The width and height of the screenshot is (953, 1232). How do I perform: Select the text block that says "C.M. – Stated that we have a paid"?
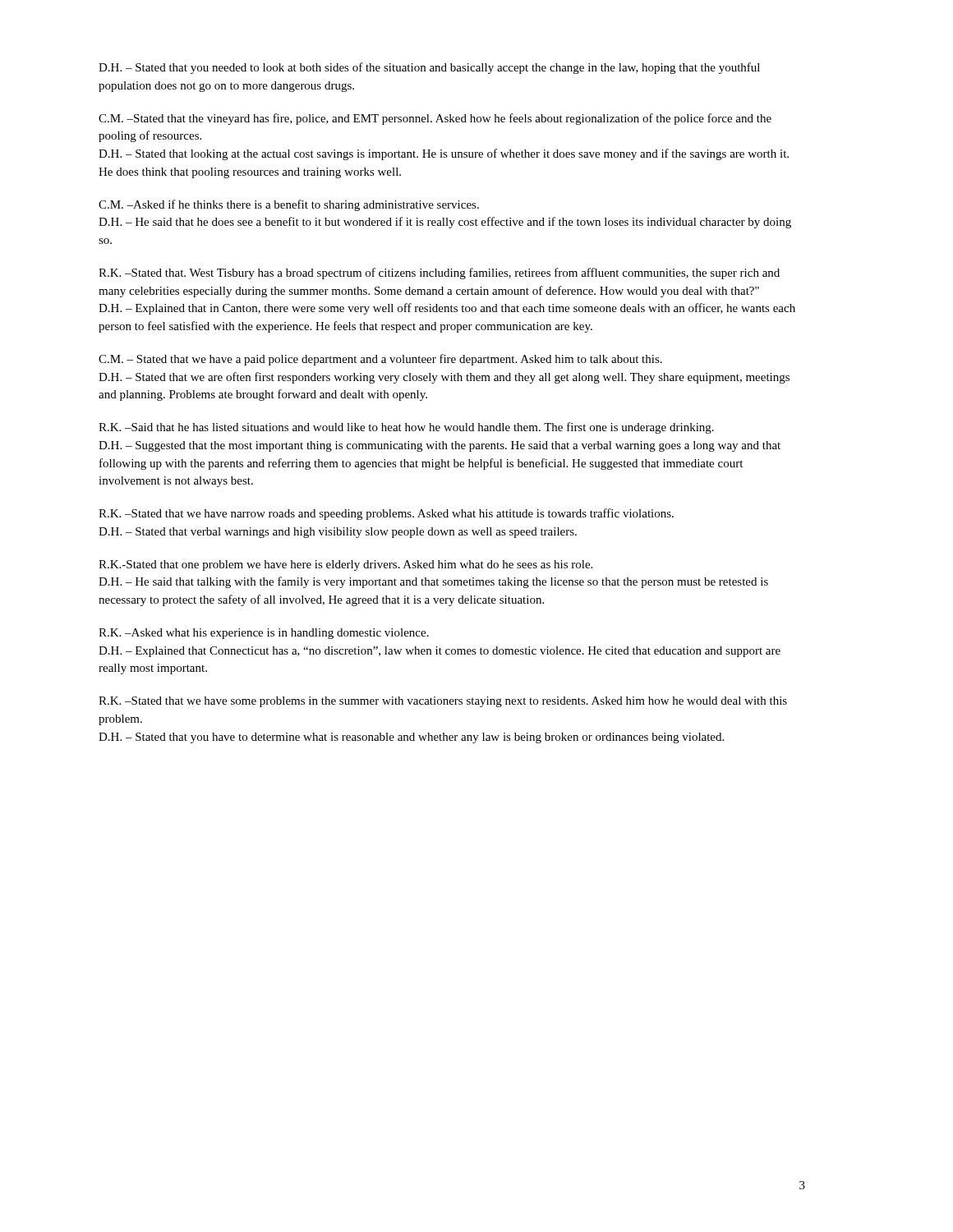click(452, 377)
